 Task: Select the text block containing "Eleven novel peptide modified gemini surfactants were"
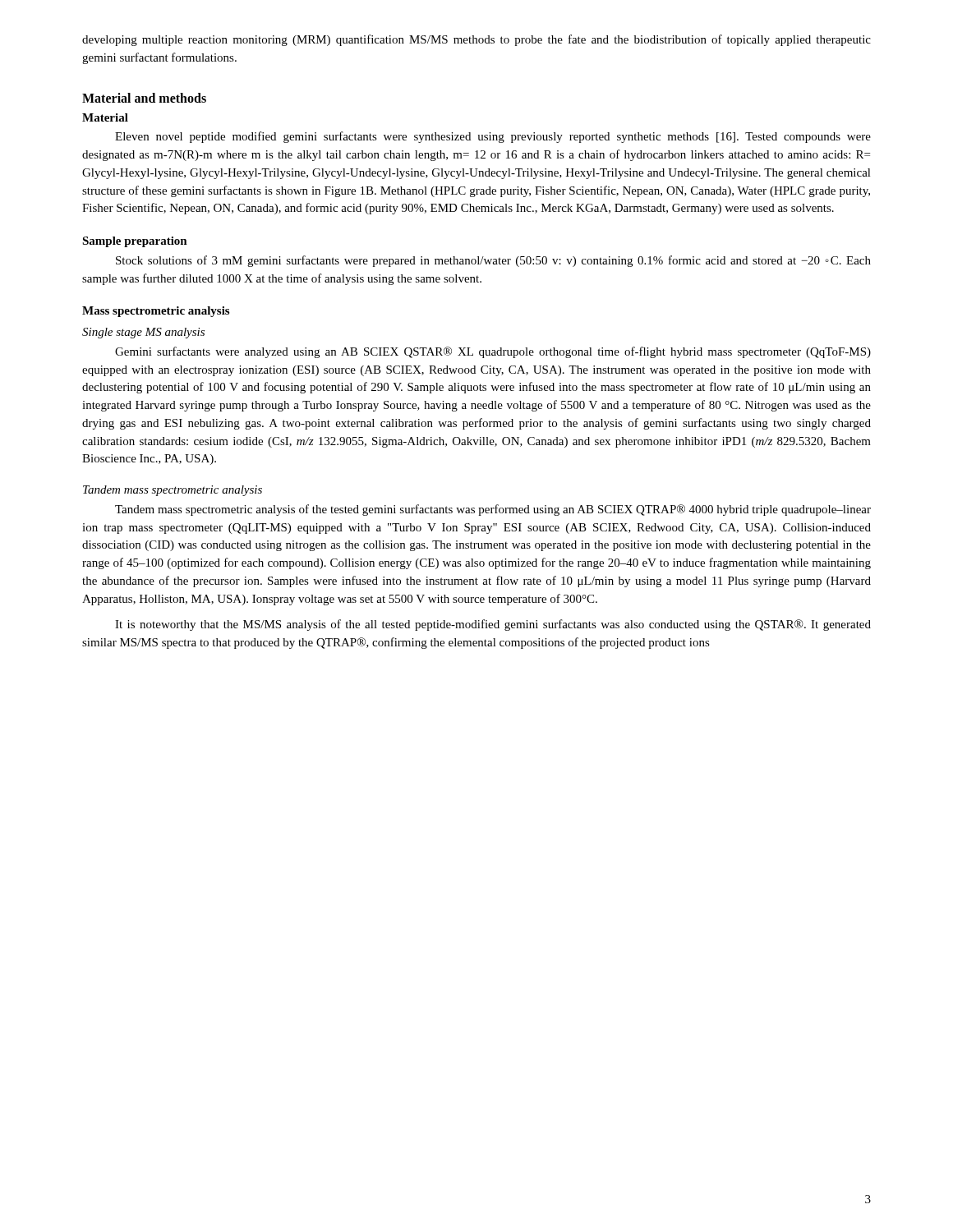(x=476, y=173)
